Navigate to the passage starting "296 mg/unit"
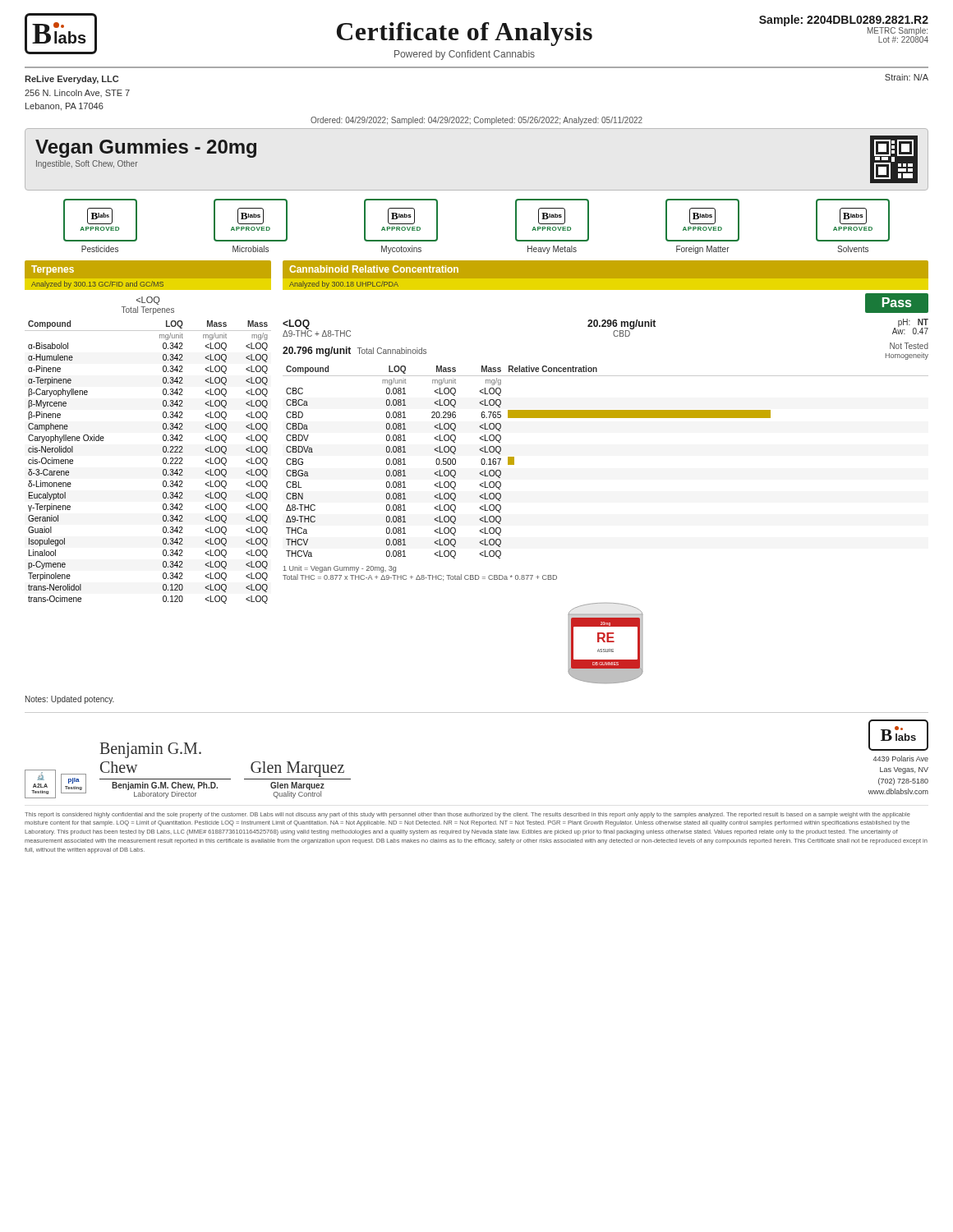 click(x=622, y=323)
